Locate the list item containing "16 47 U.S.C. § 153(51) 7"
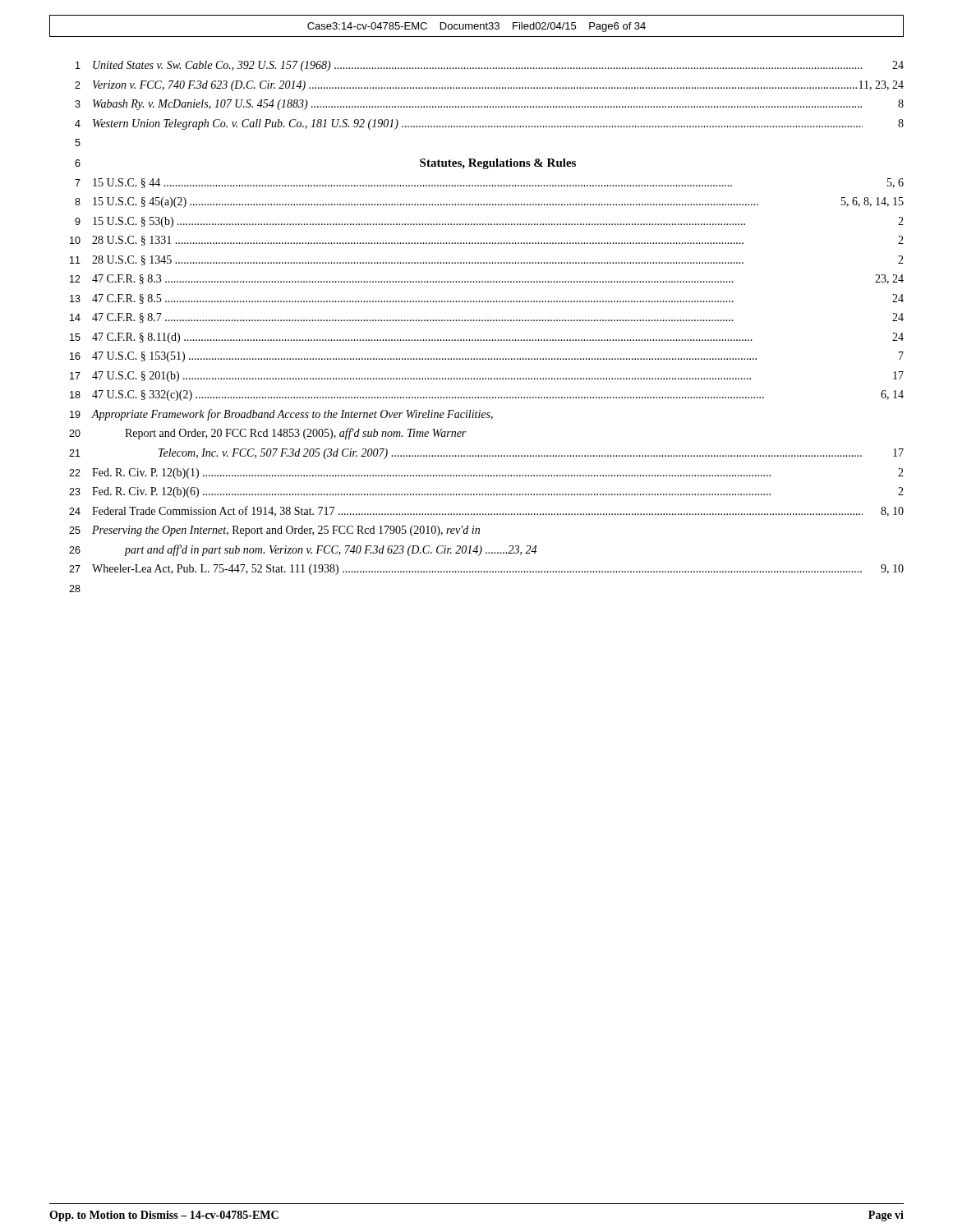 (476, 357)
